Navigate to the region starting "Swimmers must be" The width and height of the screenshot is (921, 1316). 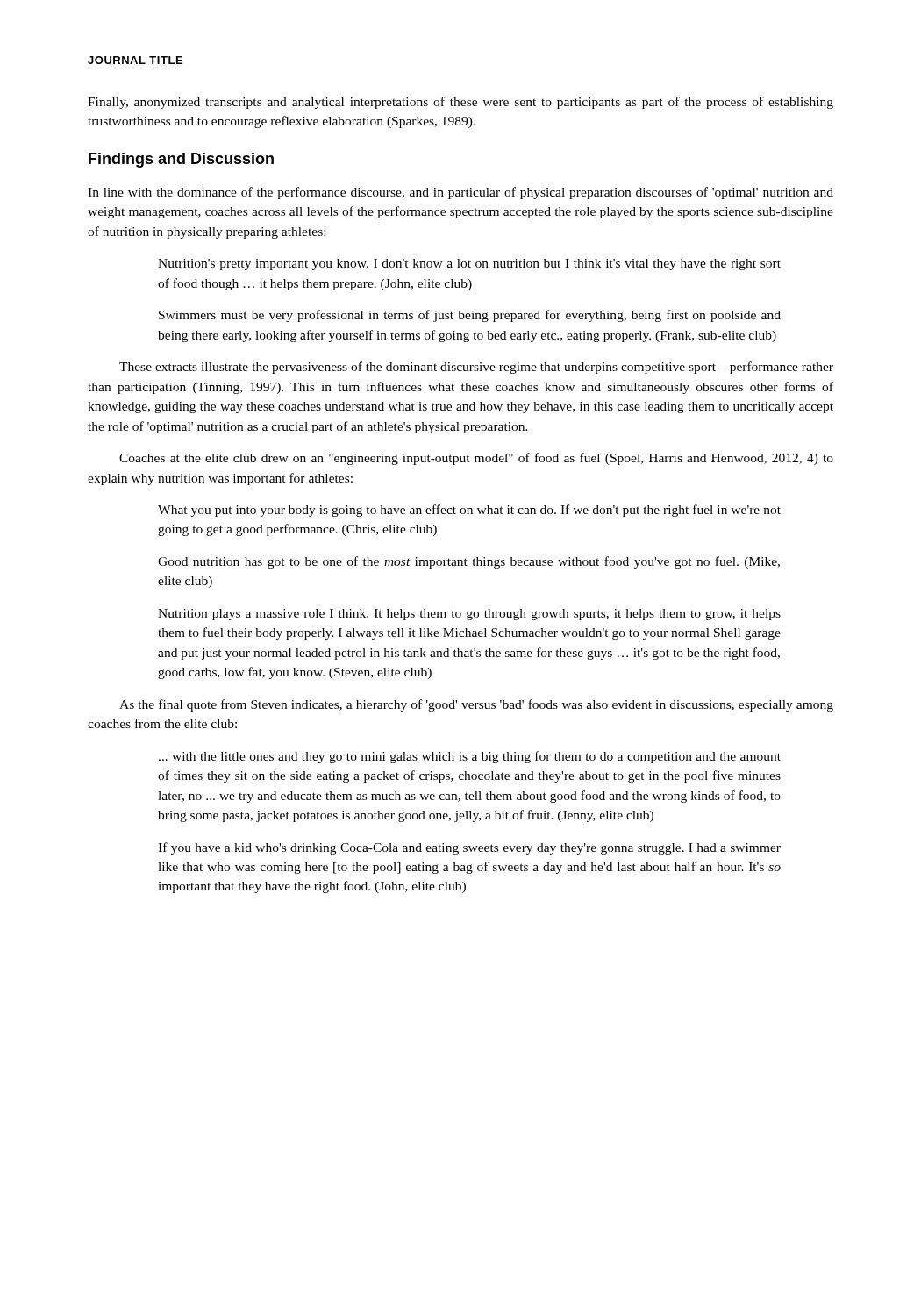pyautogui.click(x=469, y=325)
